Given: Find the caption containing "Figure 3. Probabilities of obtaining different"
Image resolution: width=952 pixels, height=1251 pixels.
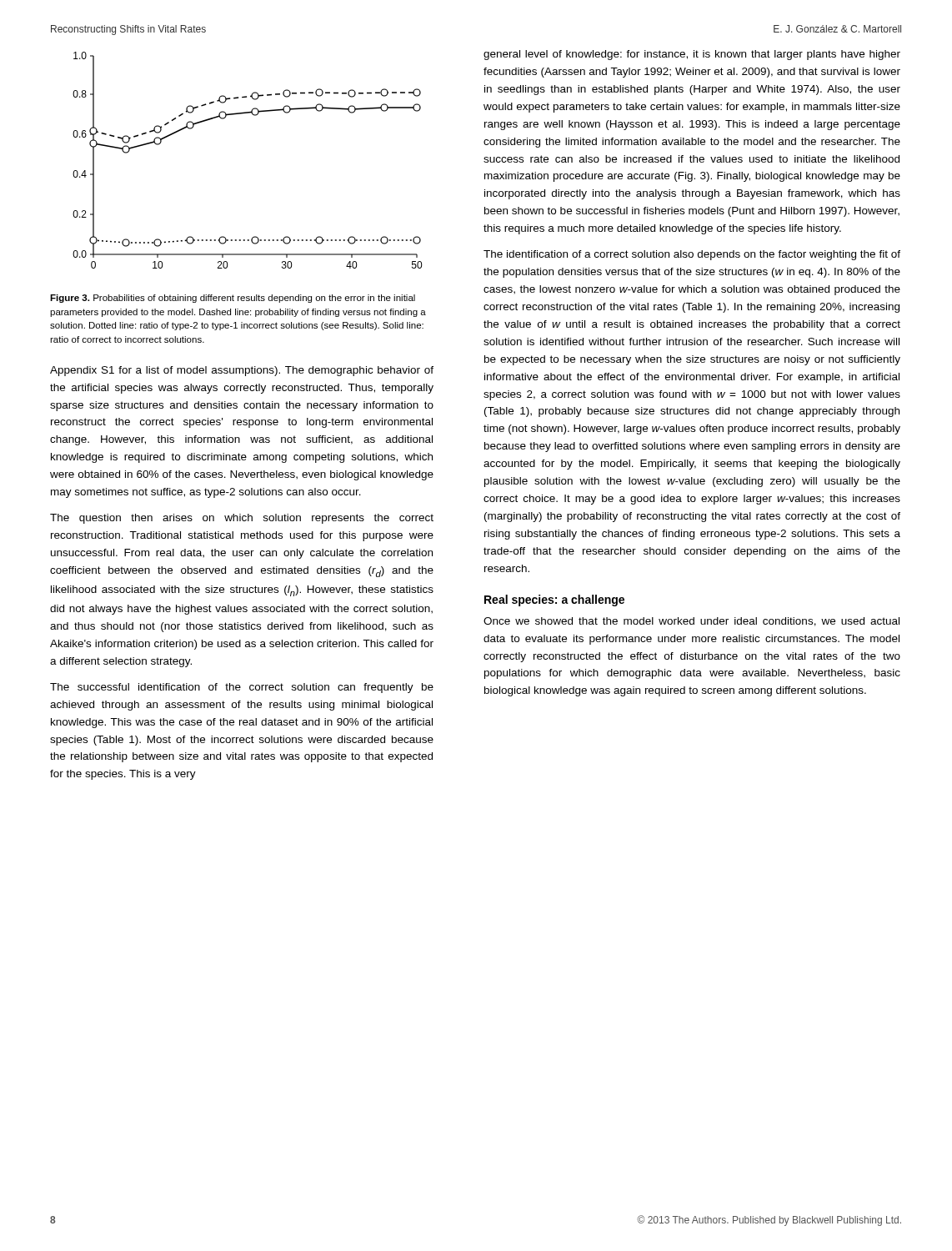Looking at the screenshot, I should click(x=238, y=319).
